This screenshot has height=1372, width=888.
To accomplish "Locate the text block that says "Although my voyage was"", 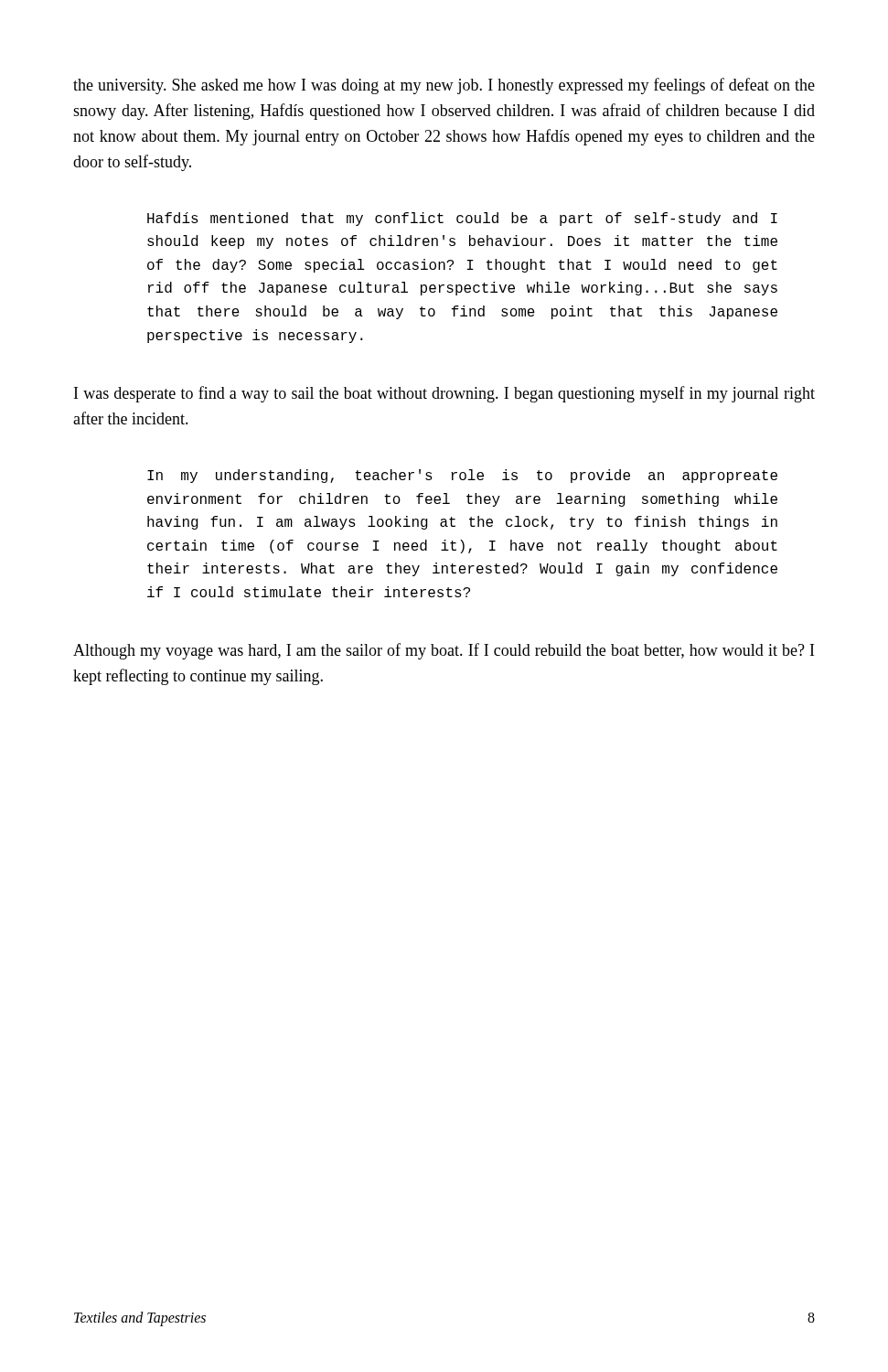I will click(x=444, y=663).
